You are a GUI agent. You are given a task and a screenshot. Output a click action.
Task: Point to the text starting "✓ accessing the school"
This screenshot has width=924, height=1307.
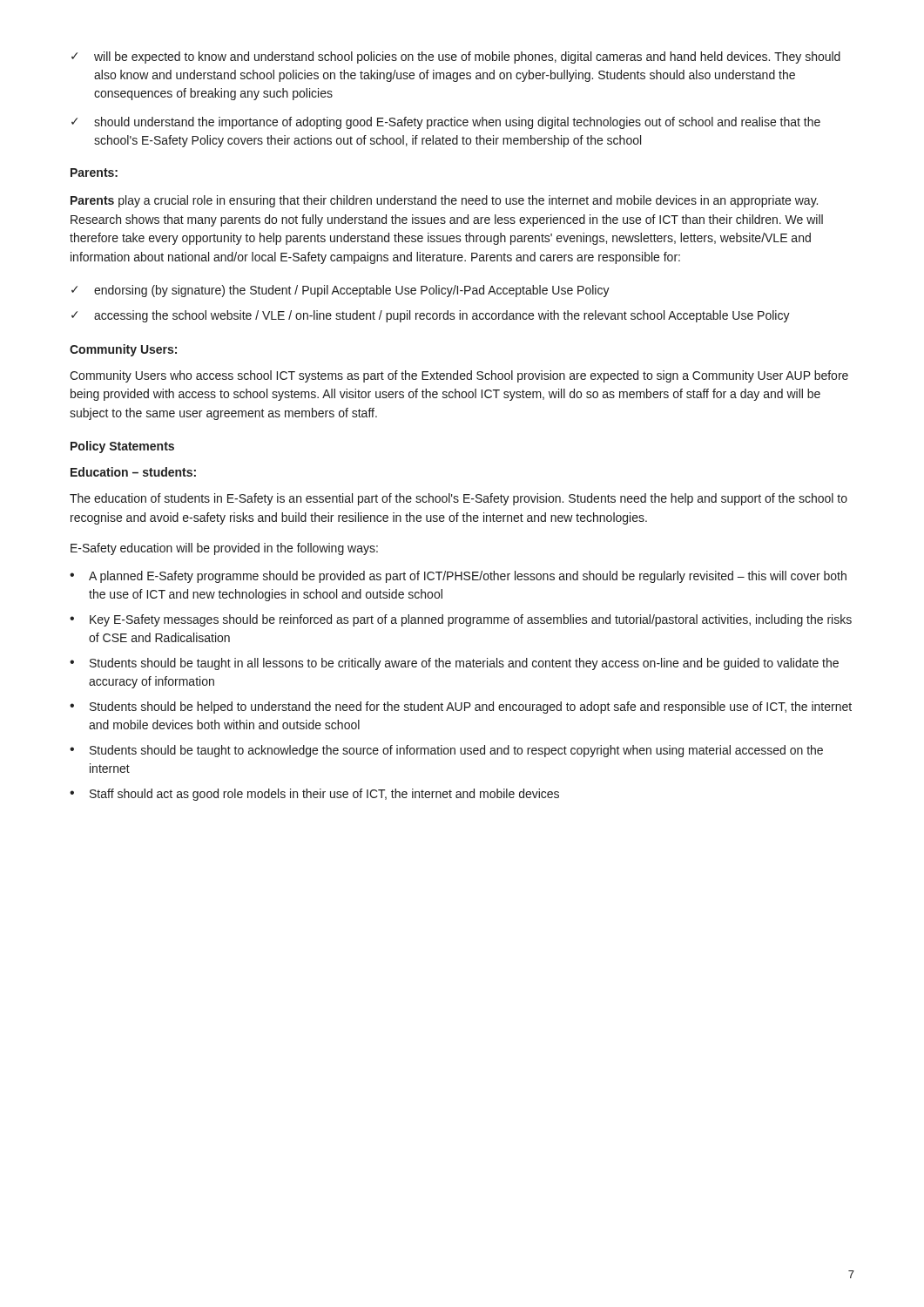tap(462, 316)
